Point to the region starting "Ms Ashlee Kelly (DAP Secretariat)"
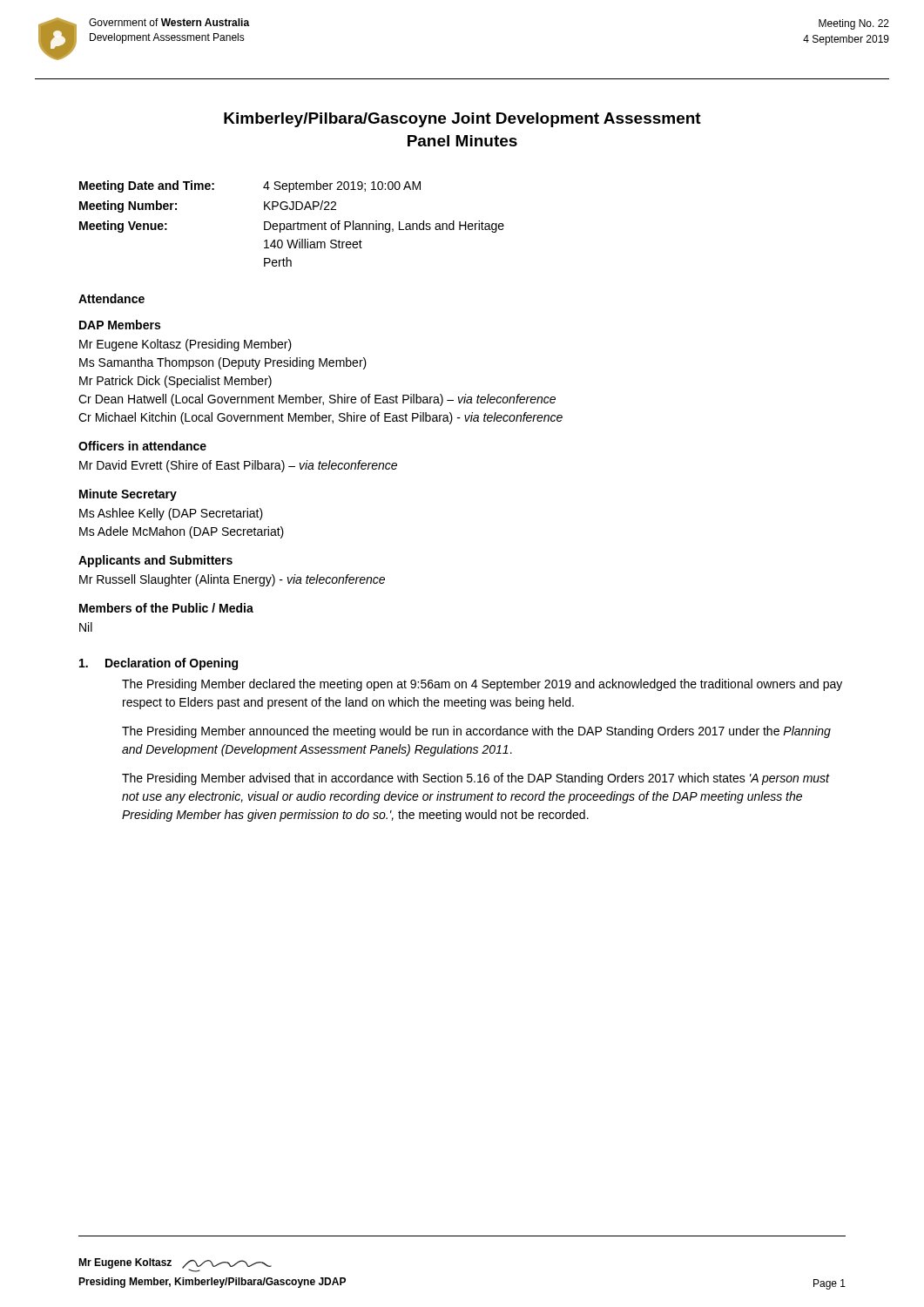 (181, 523)
